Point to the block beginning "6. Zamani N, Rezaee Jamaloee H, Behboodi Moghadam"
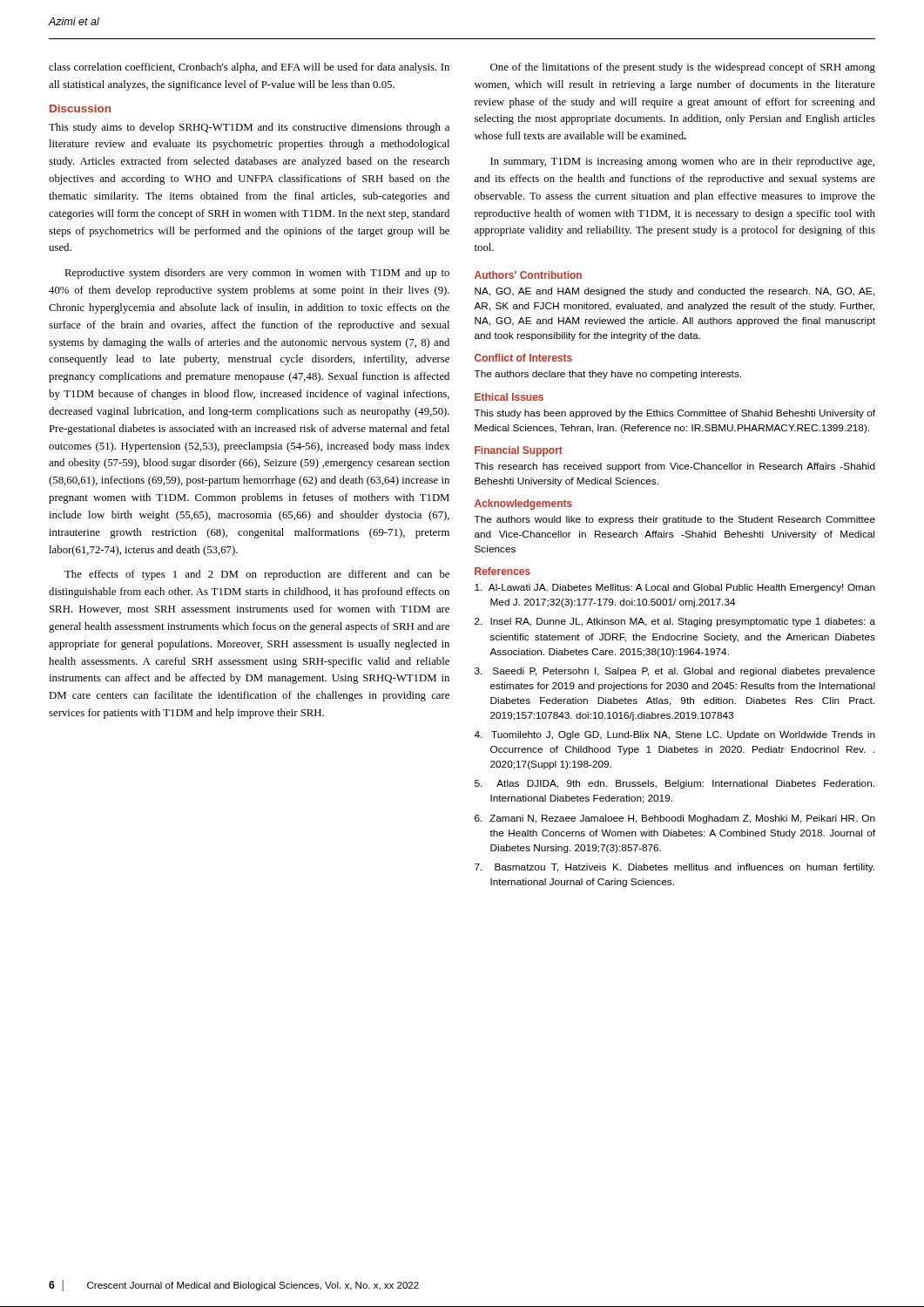Viewport: 924px width, 1307px height. pyautogui.click(x=675, y=833)
